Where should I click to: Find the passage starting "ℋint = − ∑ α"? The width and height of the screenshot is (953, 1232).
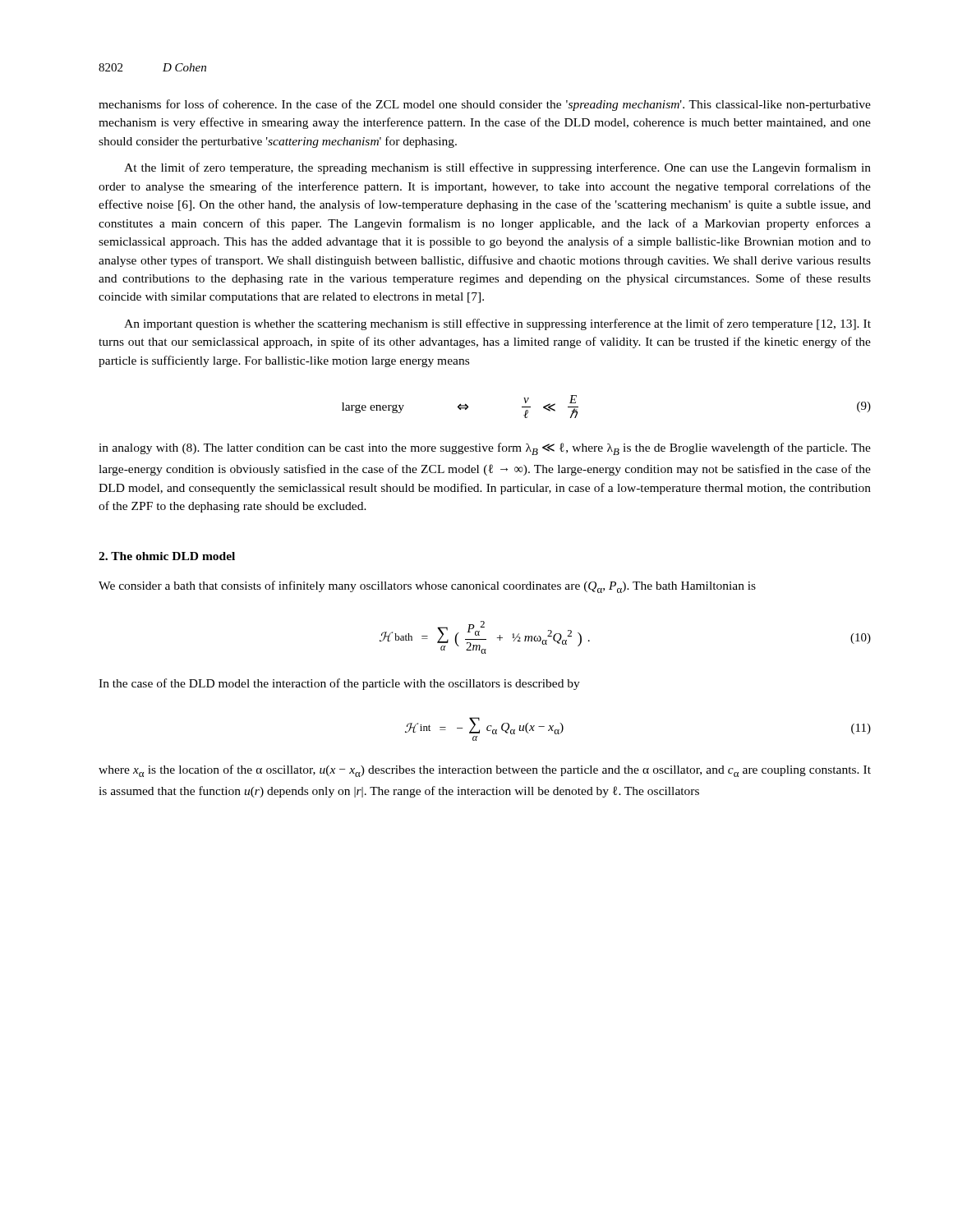coord(492,726)
